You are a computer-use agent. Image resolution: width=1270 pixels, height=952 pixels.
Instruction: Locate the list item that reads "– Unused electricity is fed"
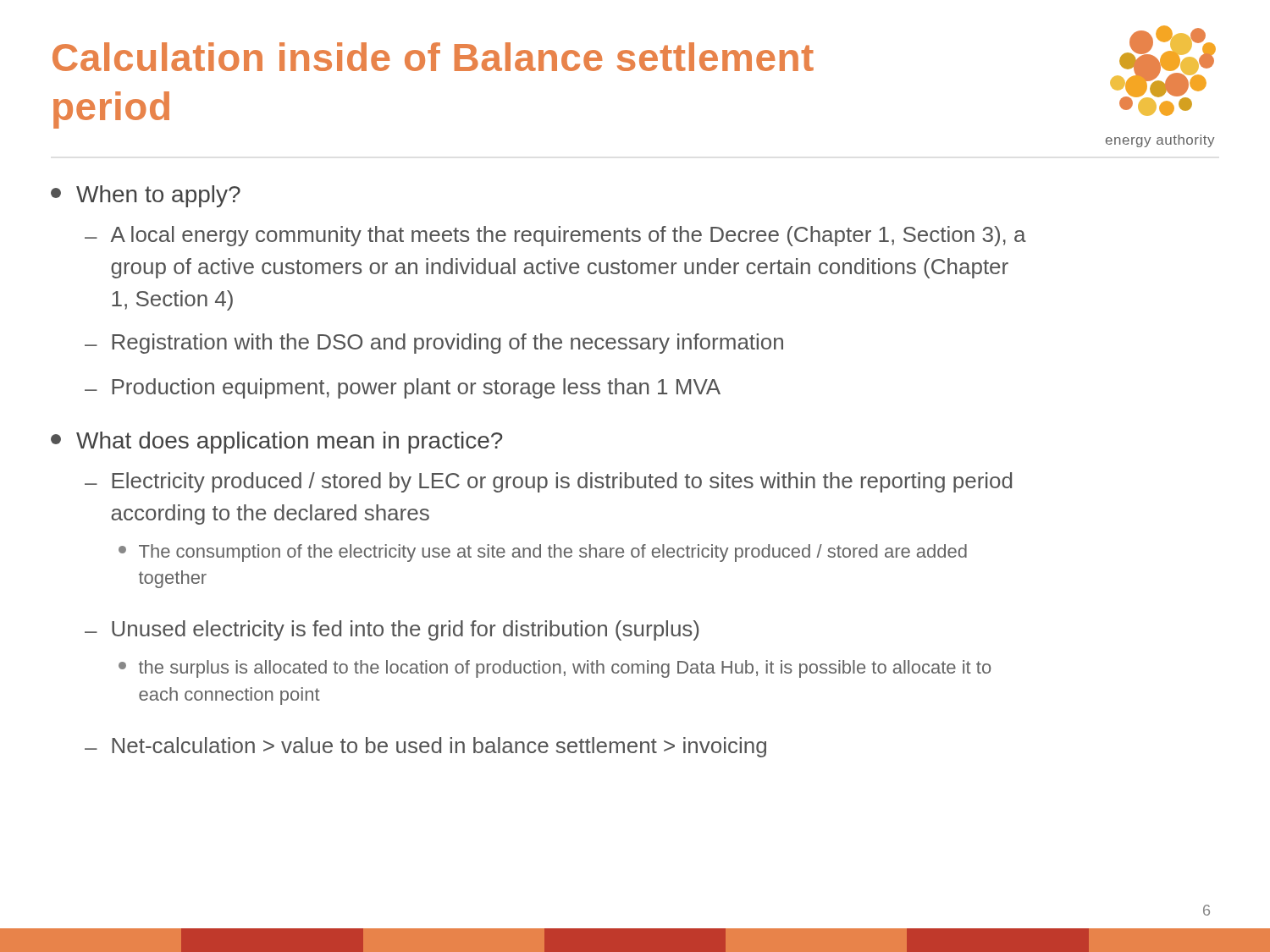(x=538, y=666)
